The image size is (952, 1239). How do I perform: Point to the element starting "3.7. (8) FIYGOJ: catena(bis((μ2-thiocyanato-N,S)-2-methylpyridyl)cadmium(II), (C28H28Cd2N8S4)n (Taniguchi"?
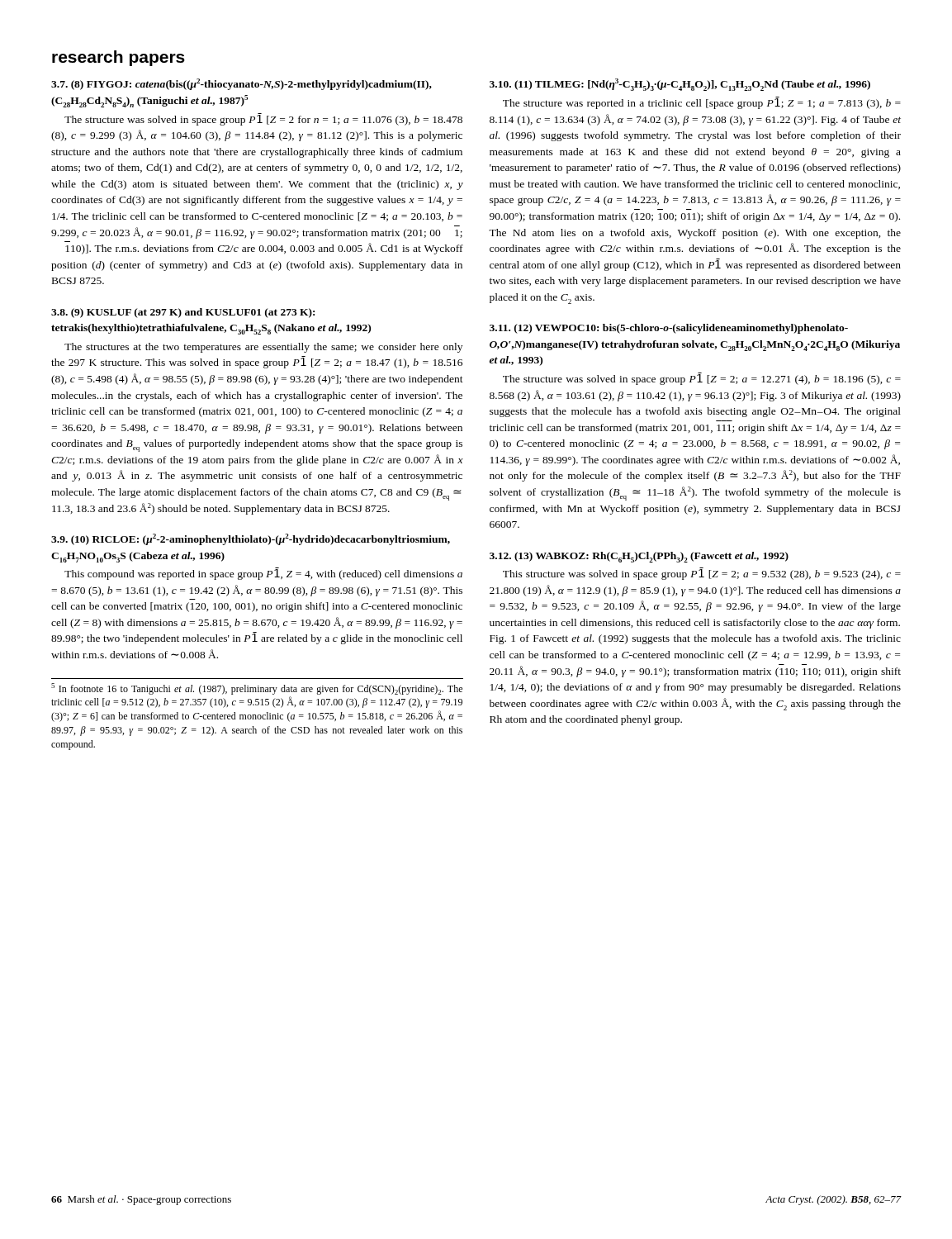[x=241, y=93]
